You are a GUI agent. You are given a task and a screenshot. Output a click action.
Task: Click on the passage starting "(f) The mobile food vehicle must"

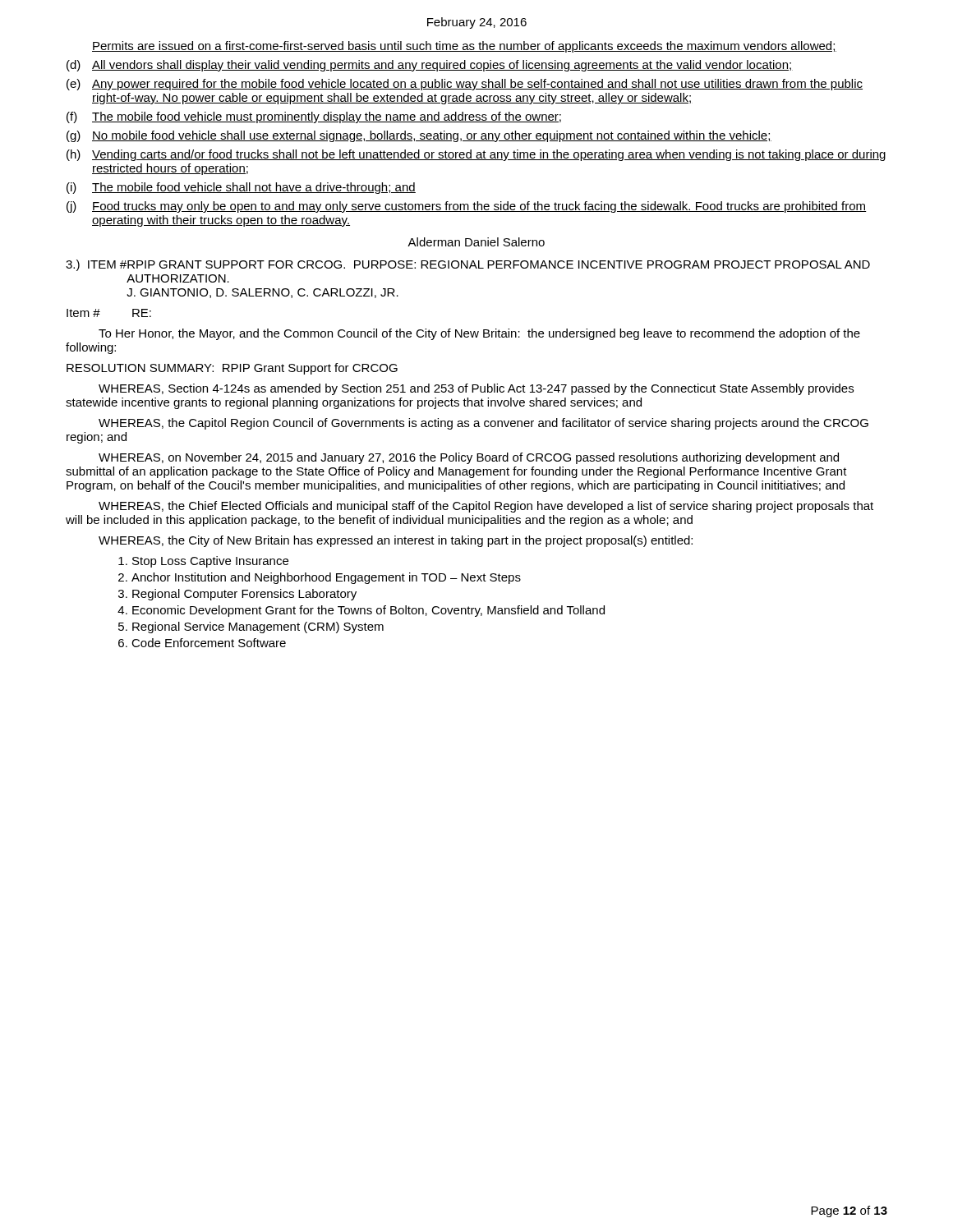pyautogui.click(x=476, y=116)
